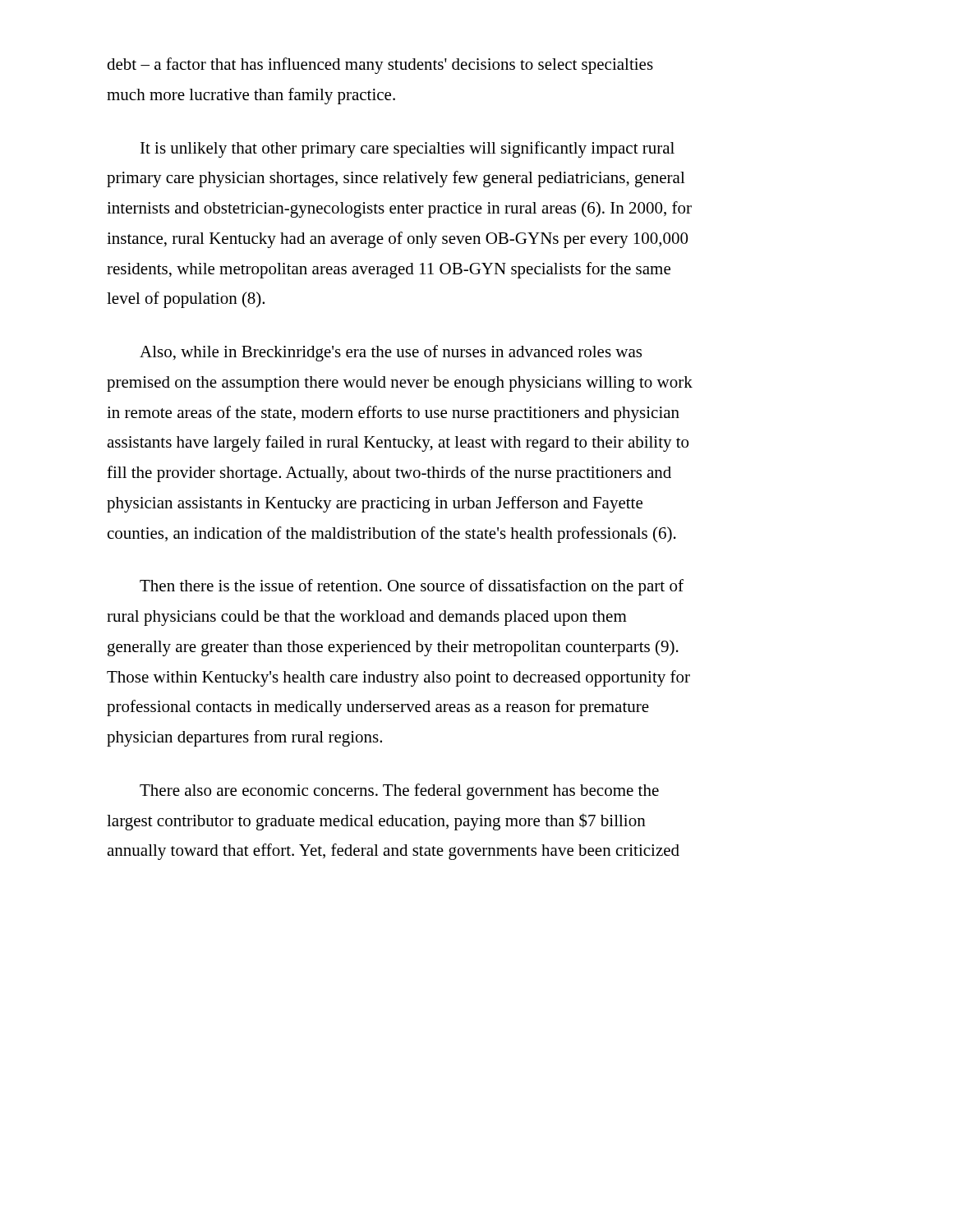This screenshot has height=1232, width=953.
Task: Navigate to the element starting "Then there is"
Action: 472,662
